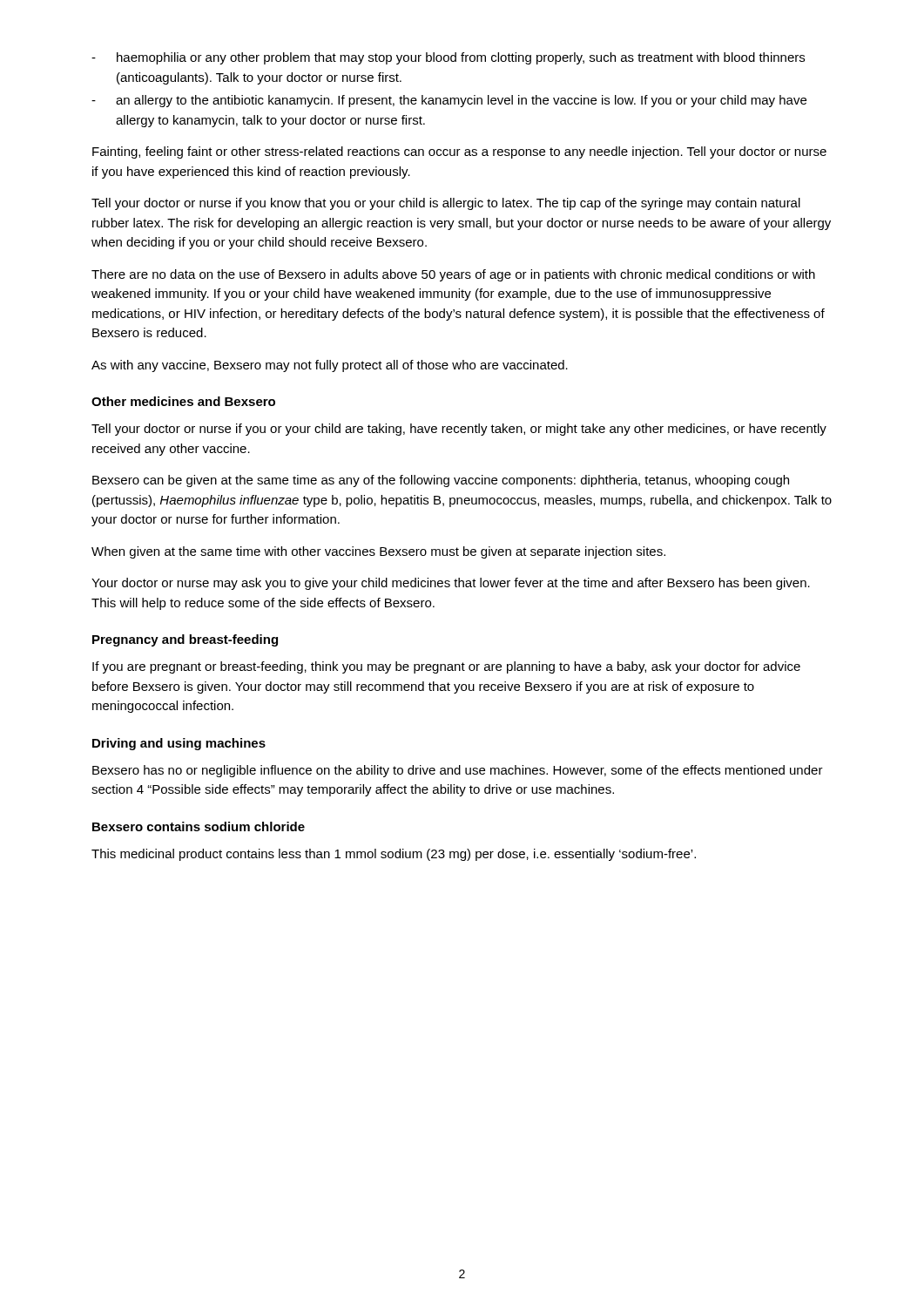
Task: Point to the block beginning "If you are pregnant or breast-feeding, think you"
Action: pos(446,686)
